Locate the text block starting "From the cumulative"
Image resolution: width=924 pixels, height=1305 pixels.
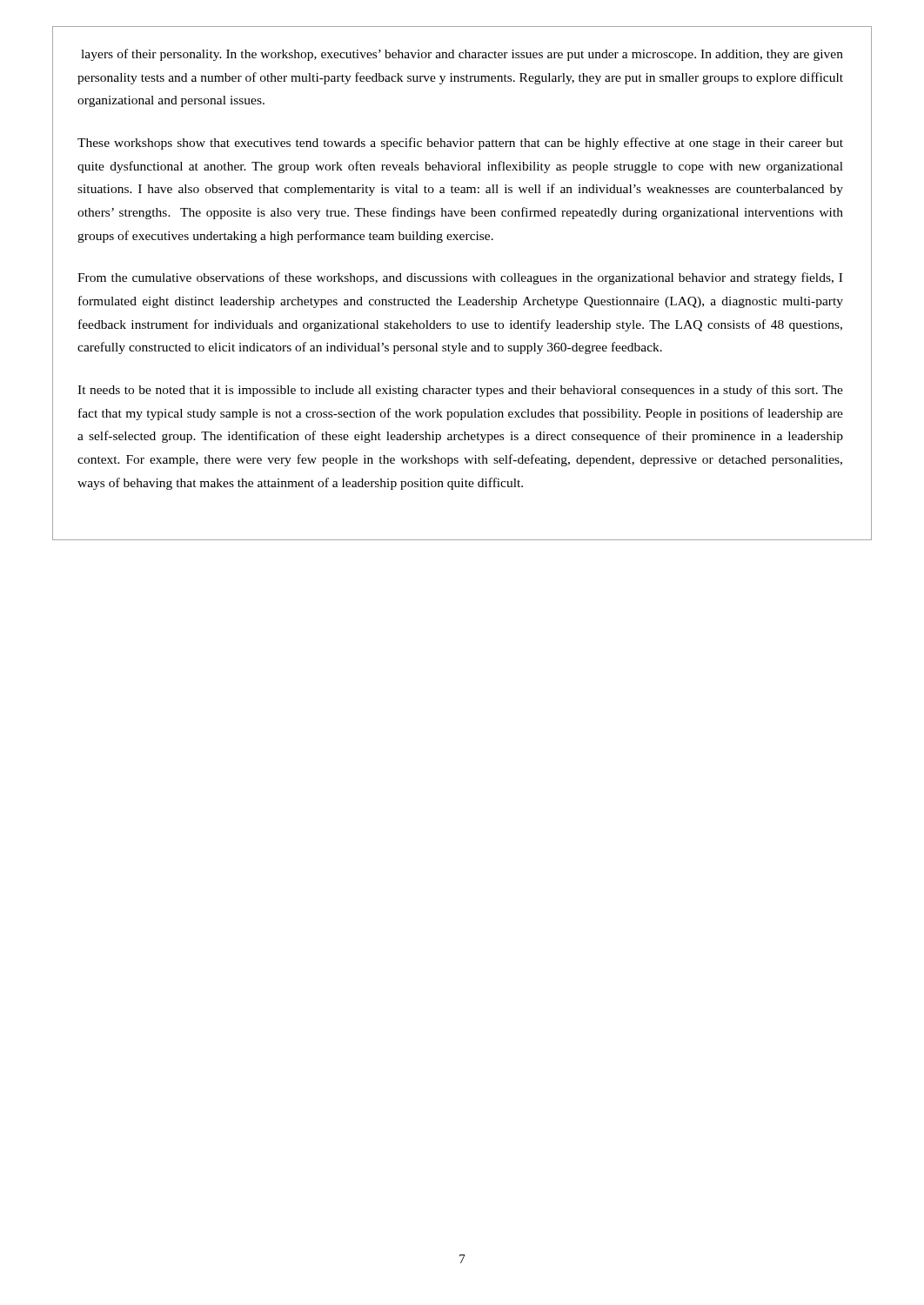coord(460,312)
